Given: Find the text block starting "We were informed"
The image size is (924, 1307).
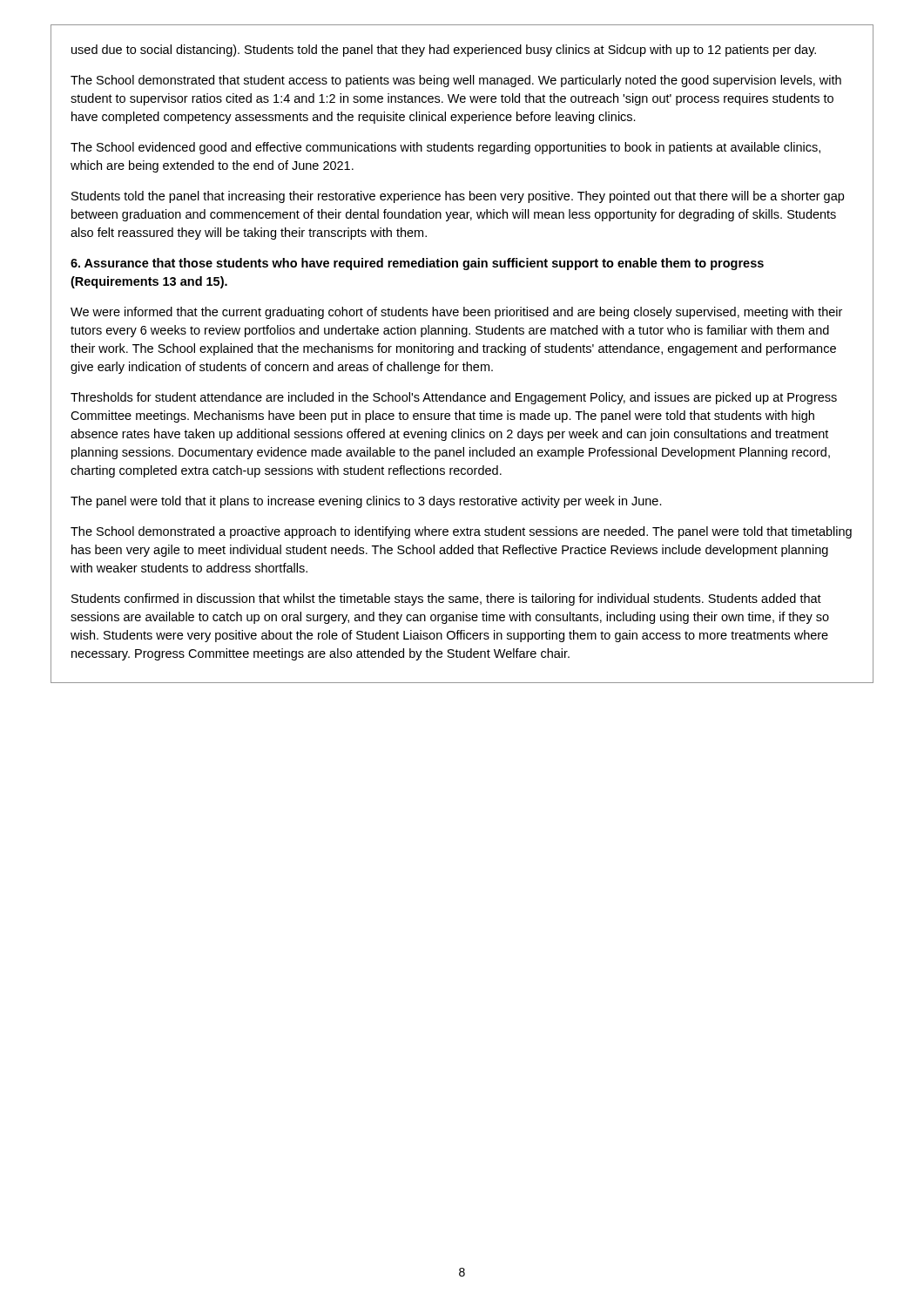Looking at the screenshot, I should tap(456, 339).
